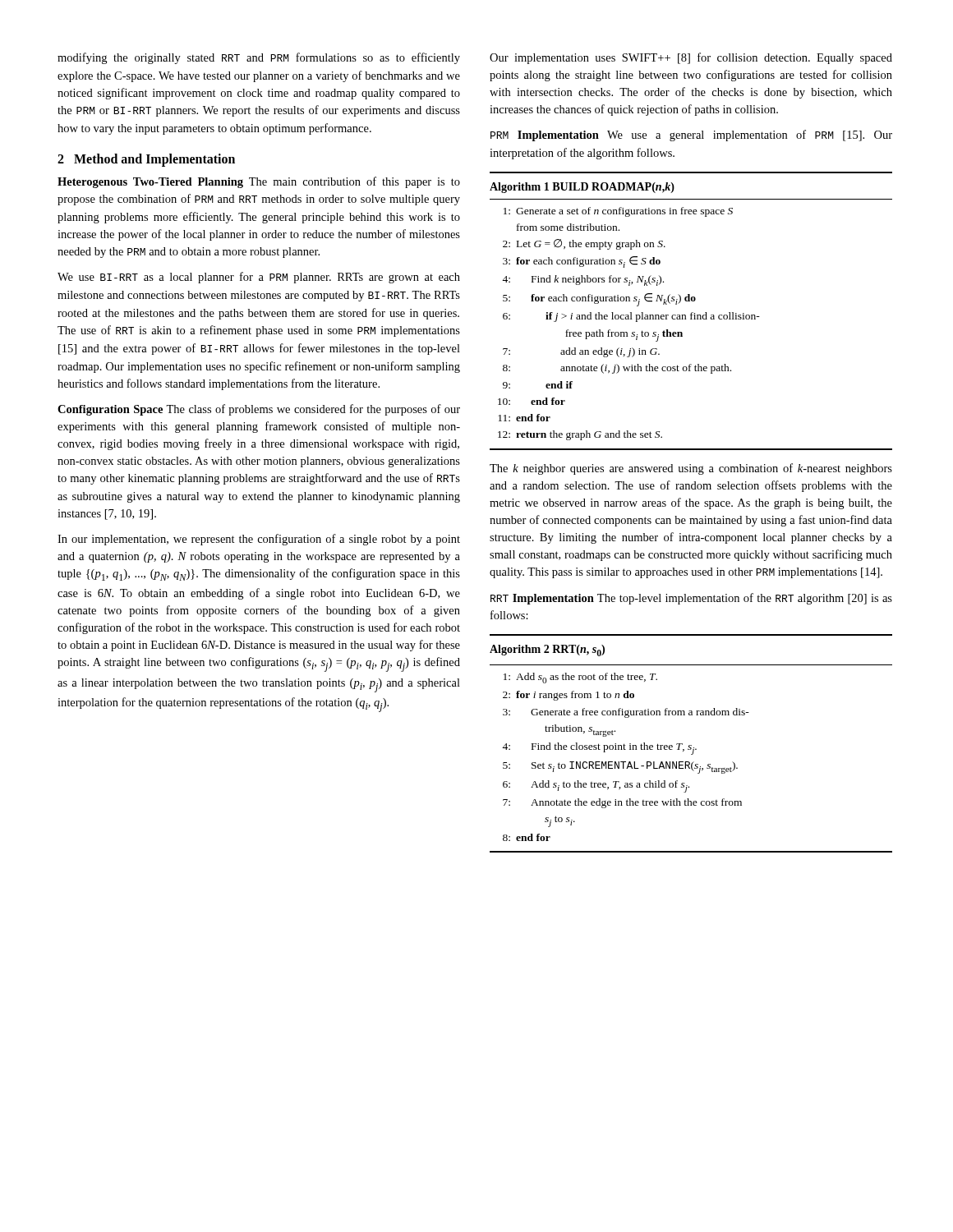Click the passage that begins "modifying the originally stated RRT and PRM"

259,93
